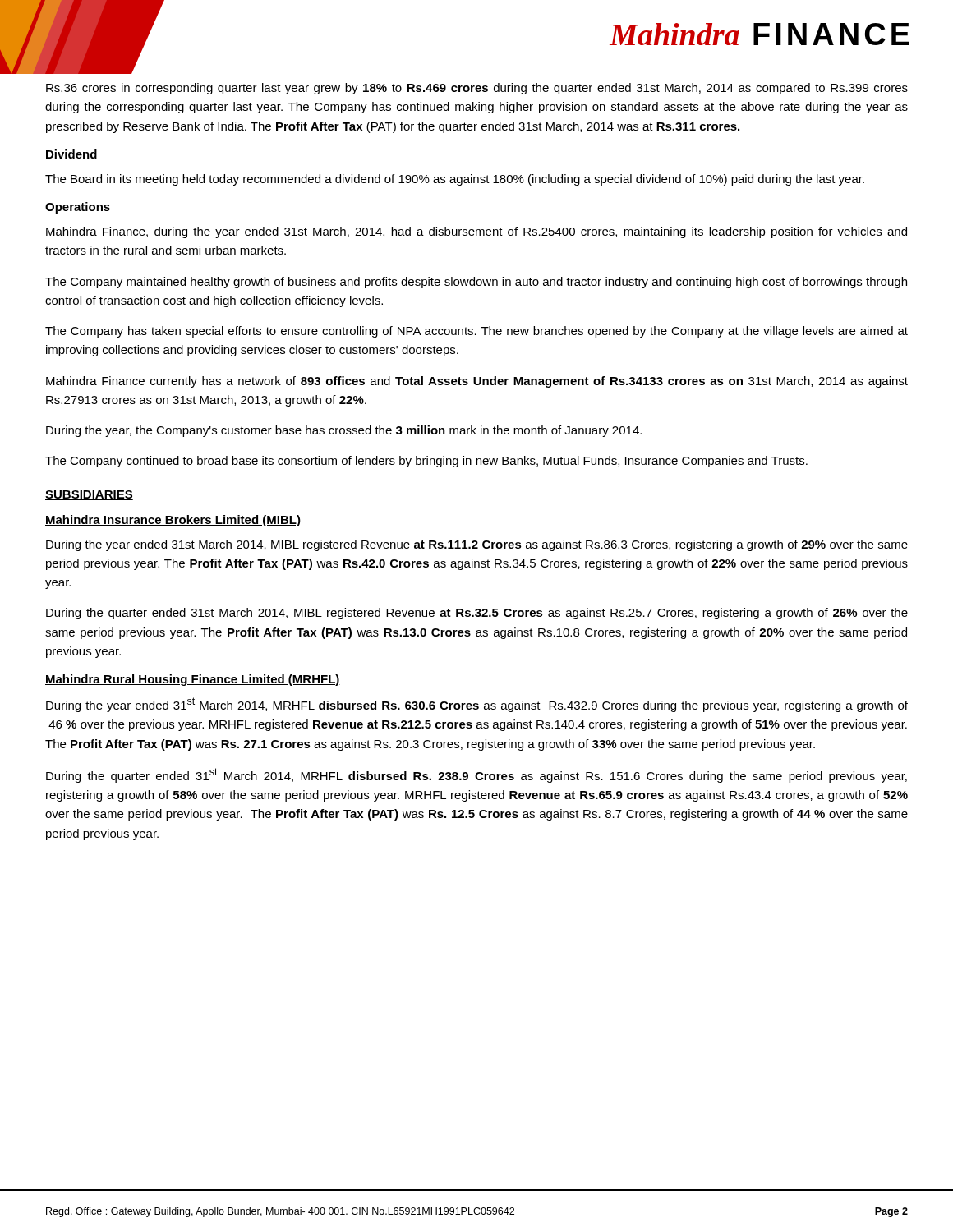953x1232 pixels.
Task: Point to the region starting "Rs.36 crores in corresponding quarter last year grew"
Action: 476,107
